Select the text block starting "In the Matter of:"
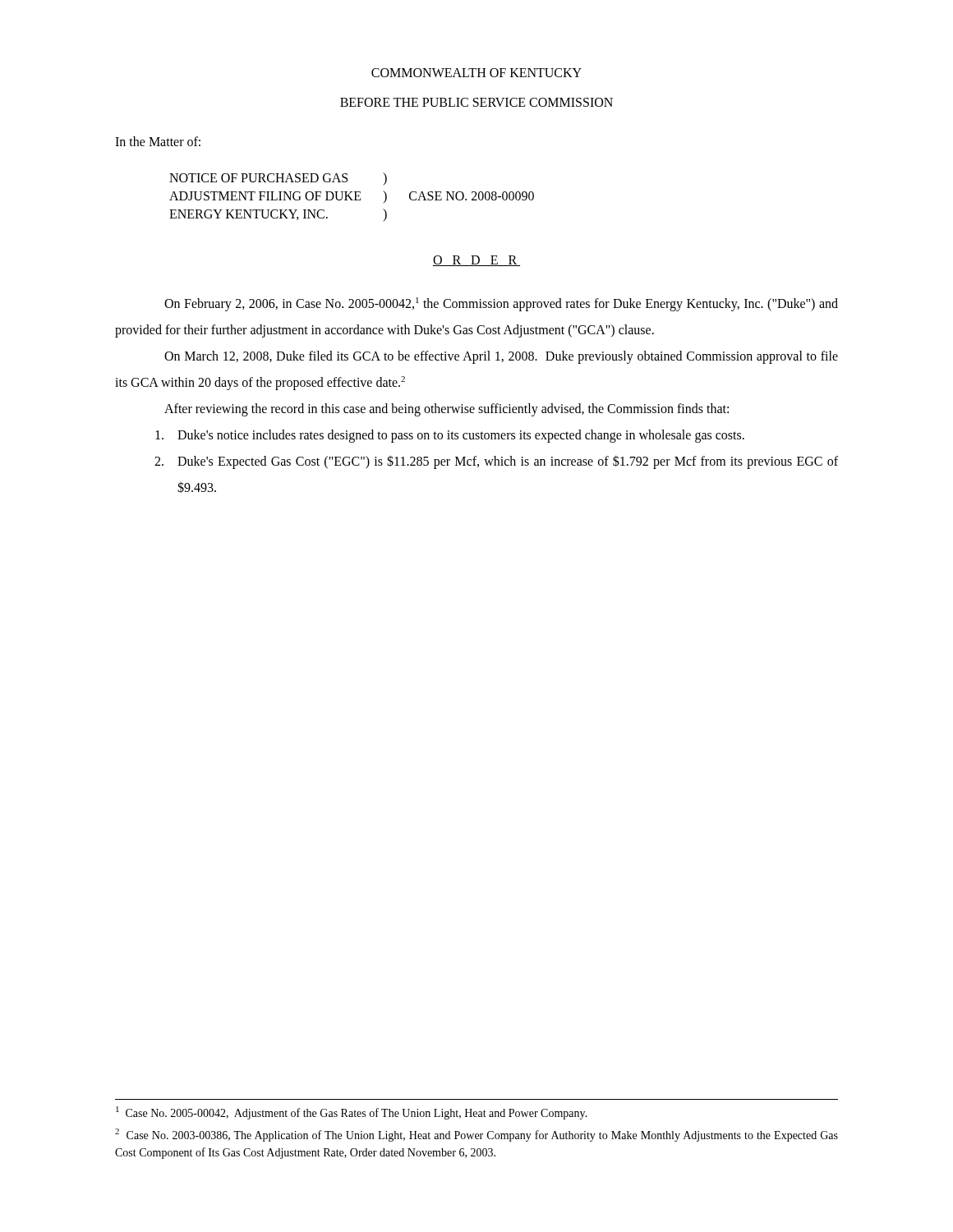 tap(158, 142)
